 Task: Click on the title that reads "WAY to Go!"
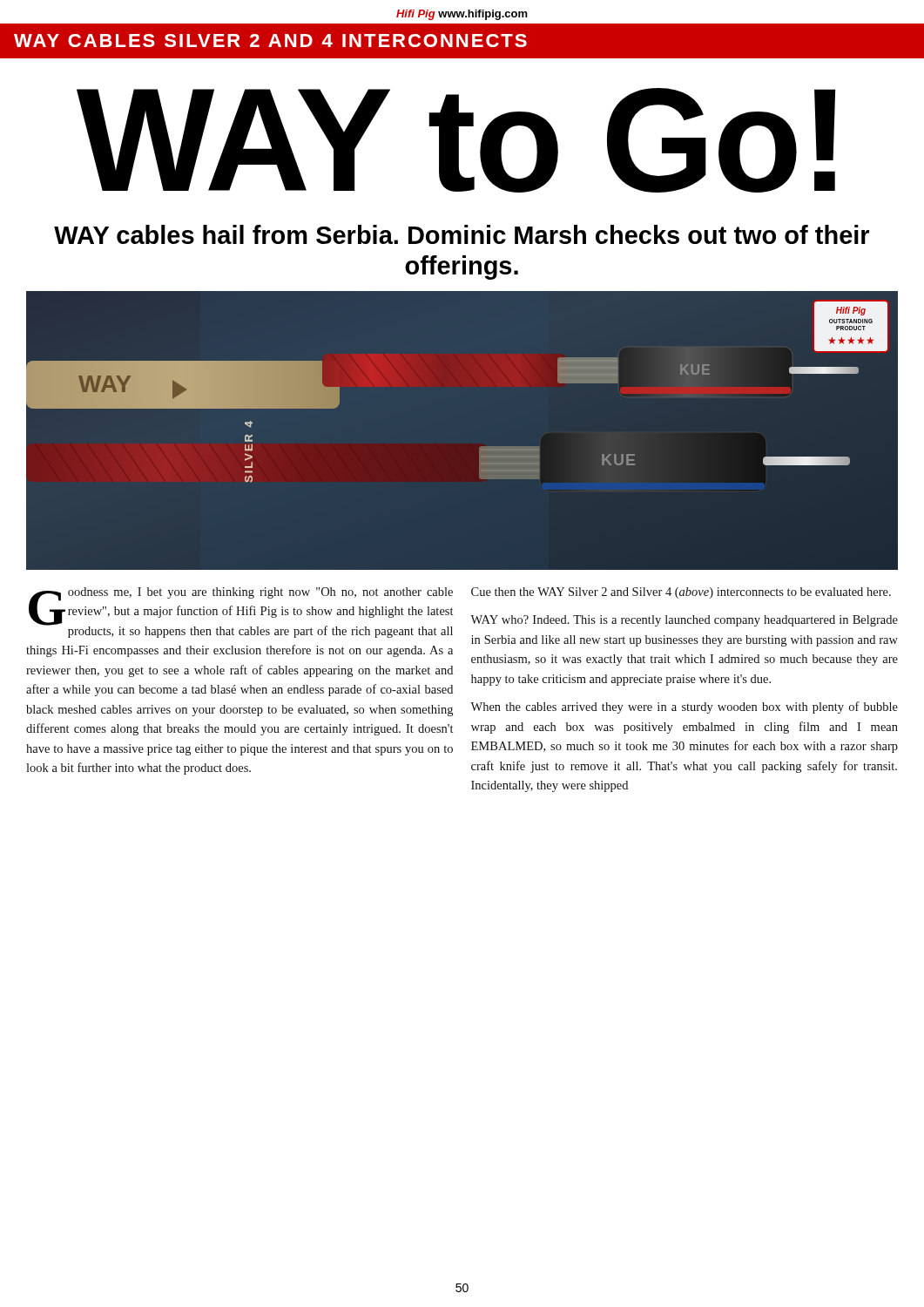point(462,136)
